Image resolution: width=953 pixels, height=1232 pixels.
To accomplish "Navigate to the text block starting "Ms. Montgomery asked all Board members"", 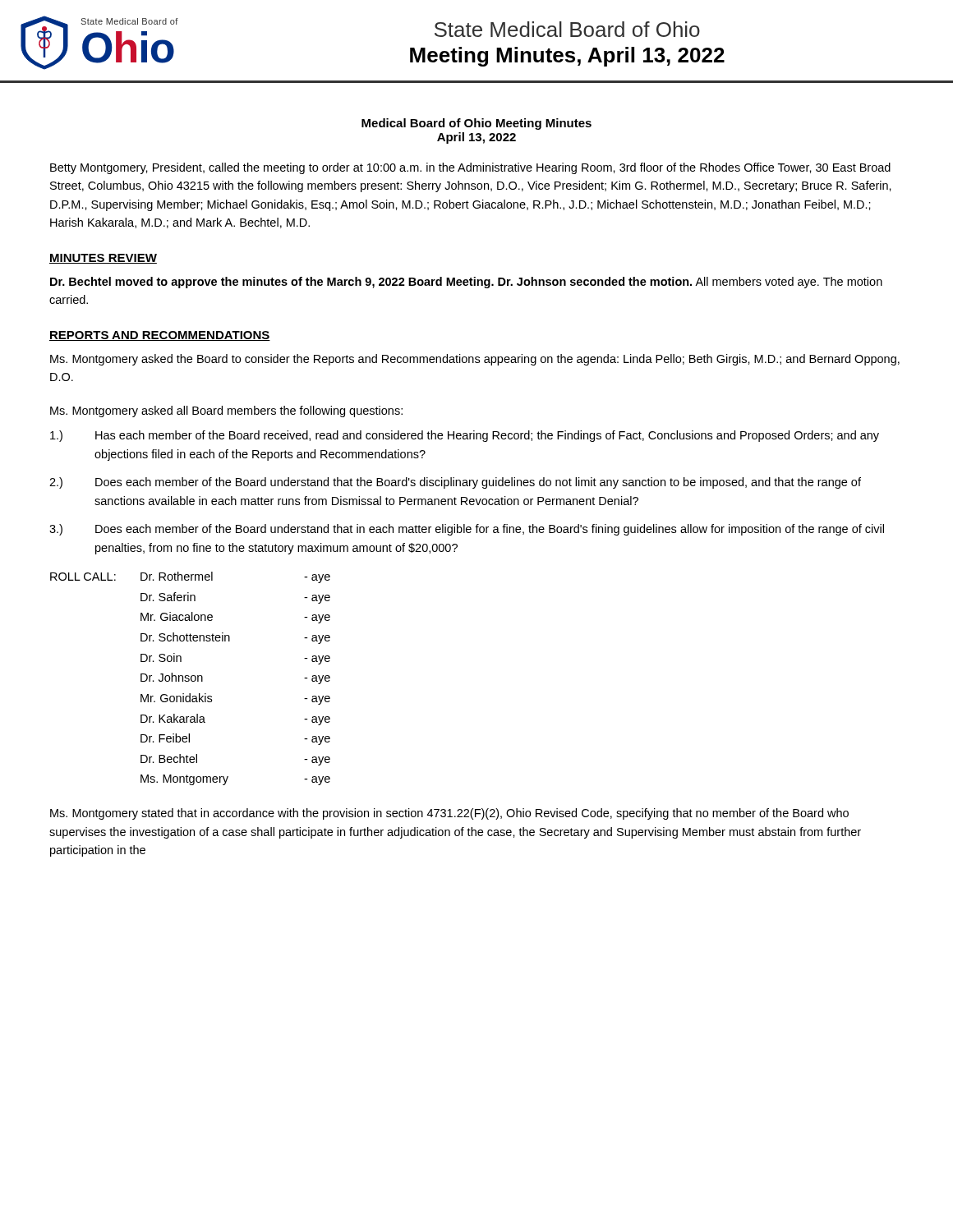I will tap(226, 410).
